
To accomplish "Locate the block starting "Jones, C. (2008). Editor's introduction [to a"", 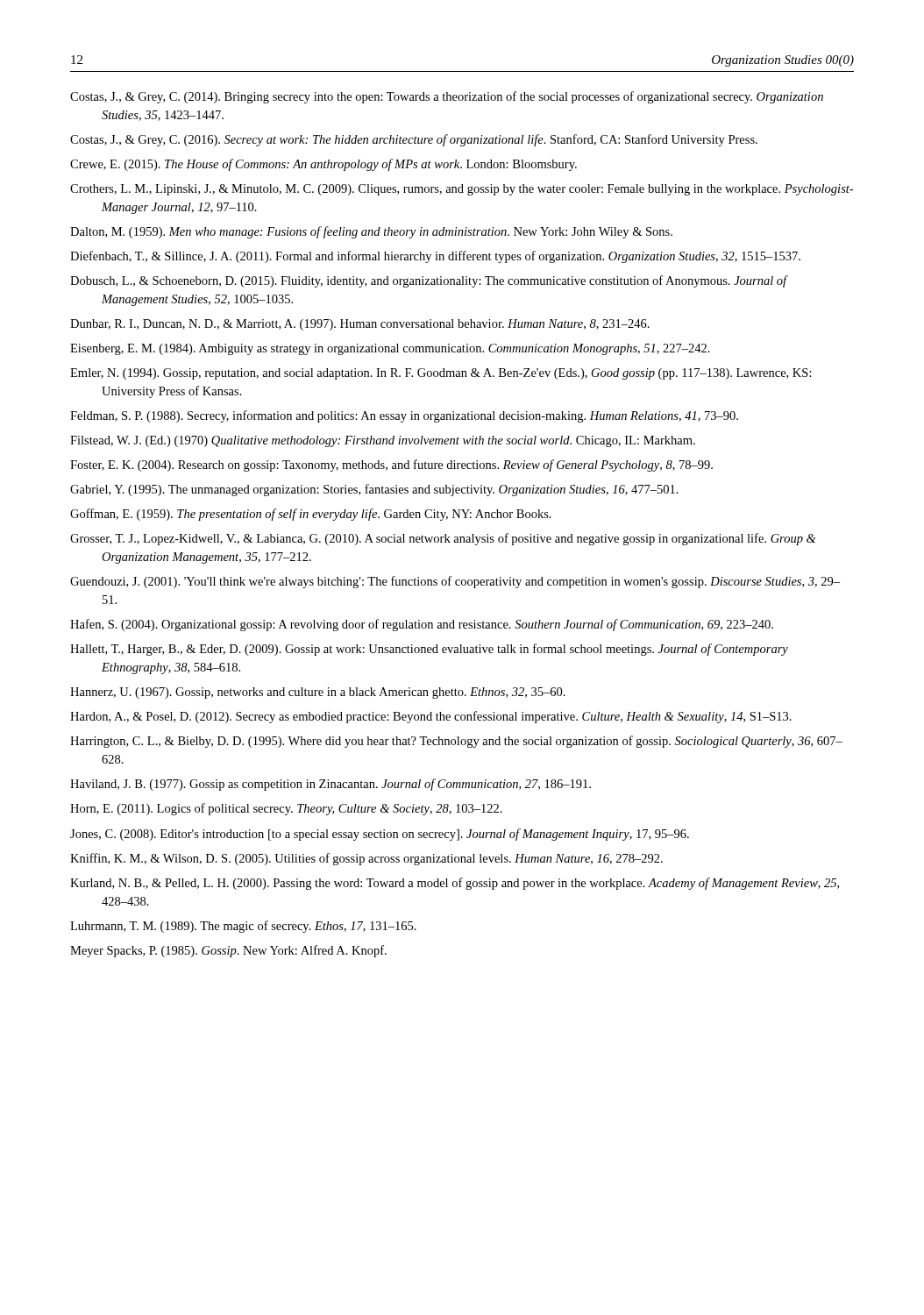I will (380, 833).
